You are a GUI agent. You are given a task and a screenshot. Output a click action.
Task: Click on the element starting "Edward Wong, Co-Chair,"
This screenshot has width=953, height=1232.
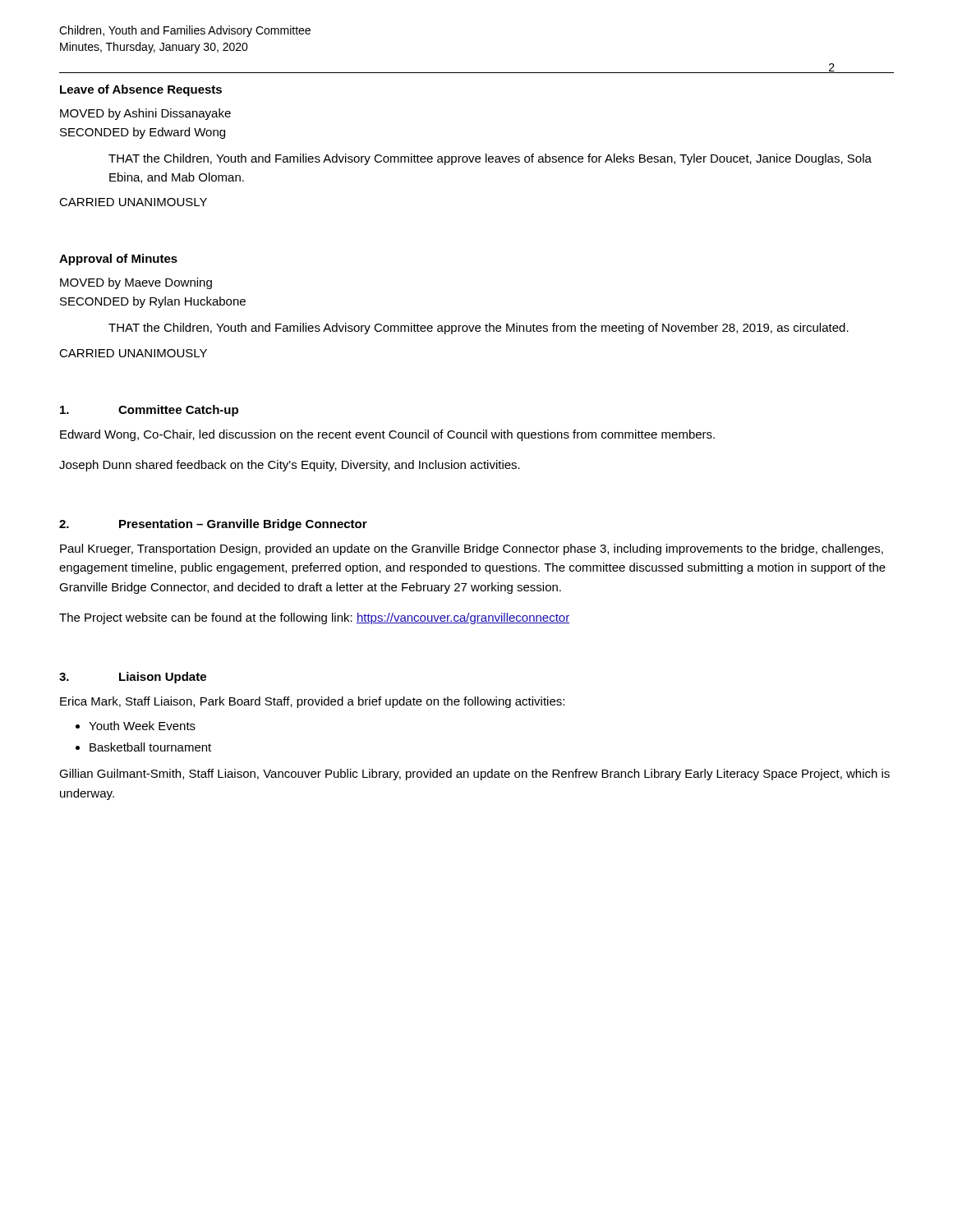pyautogui.click(x=387, y=434)
